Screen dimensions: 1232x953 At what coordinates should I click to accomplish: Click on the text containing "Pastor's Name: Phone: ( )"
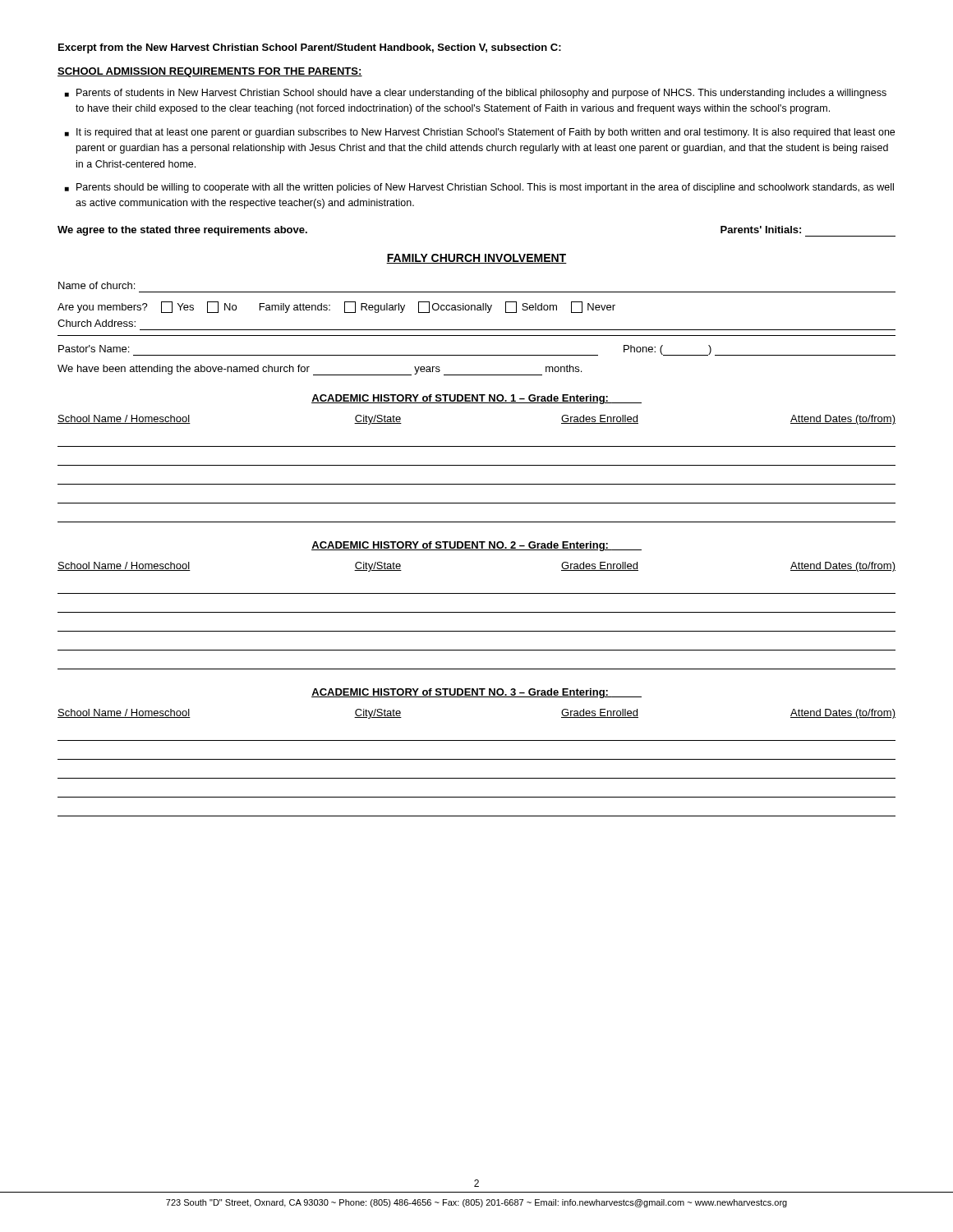pyautogui.click(x=476, y=349)
